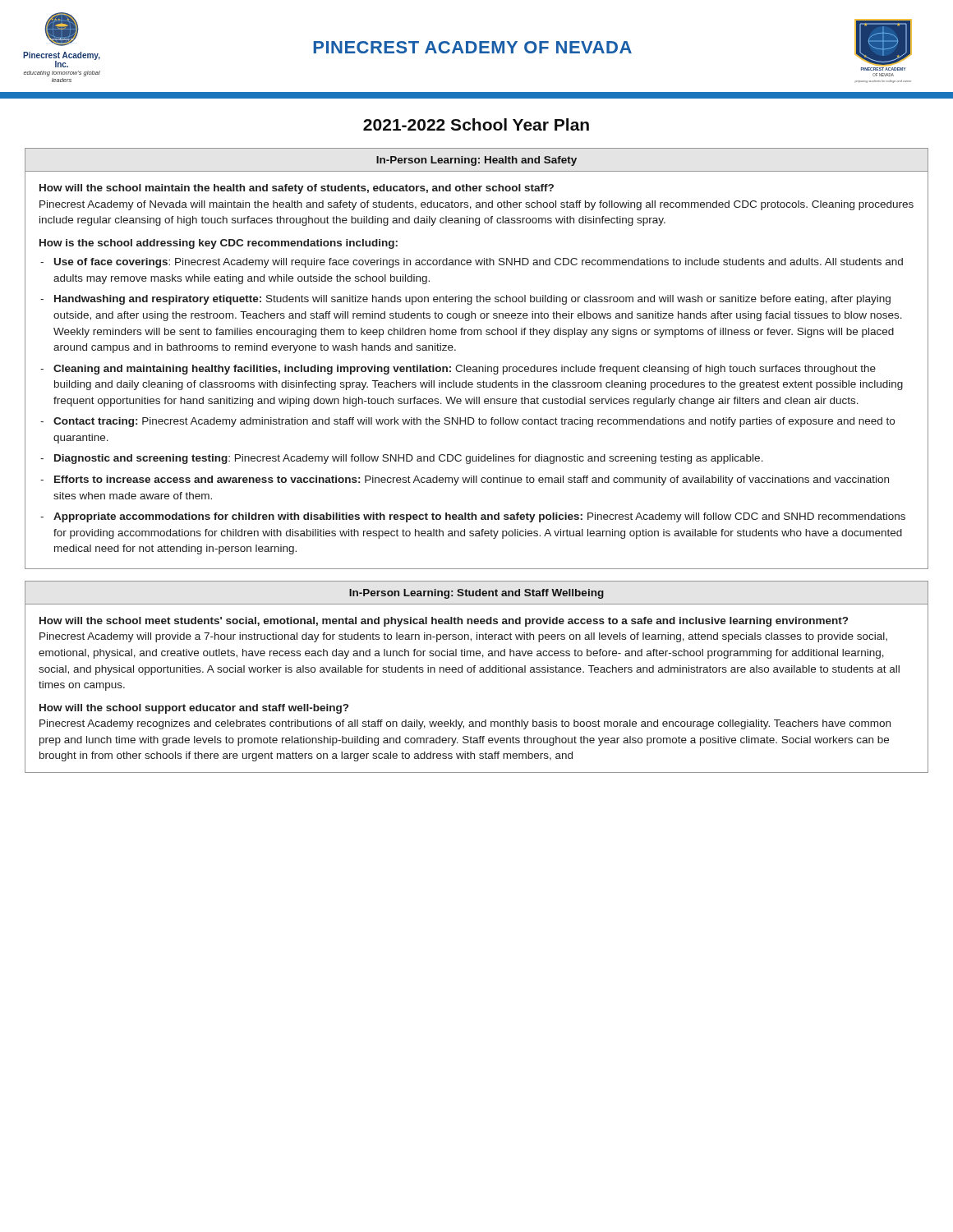953x1232 pixels.
Task: Click on the text block starting "- Cleaning and maintaining healthy facilities, including"
Action: click(472, 383)
